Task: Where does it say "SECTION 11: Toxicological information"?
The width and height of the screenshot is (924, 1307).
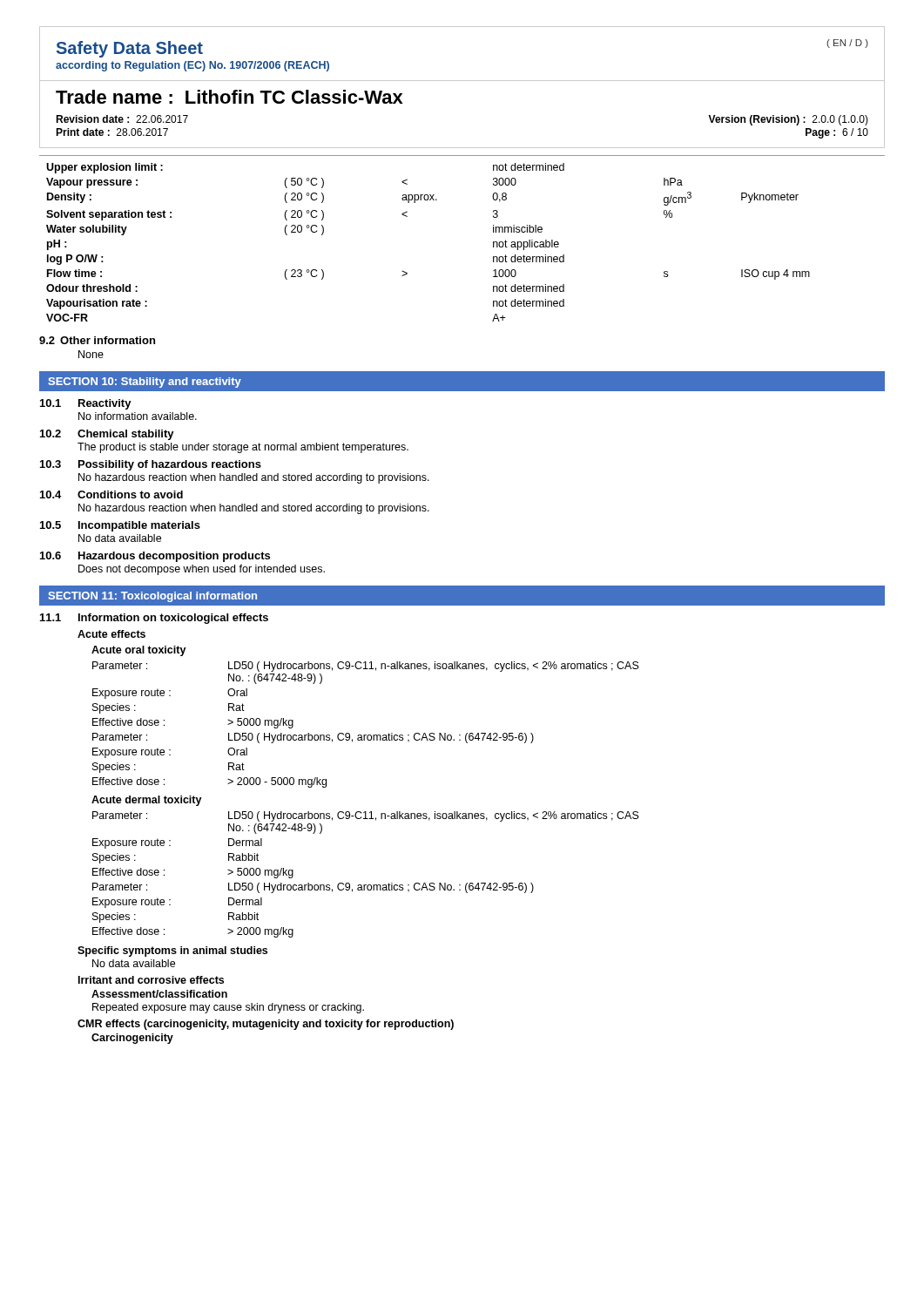Action: (153, 596)
